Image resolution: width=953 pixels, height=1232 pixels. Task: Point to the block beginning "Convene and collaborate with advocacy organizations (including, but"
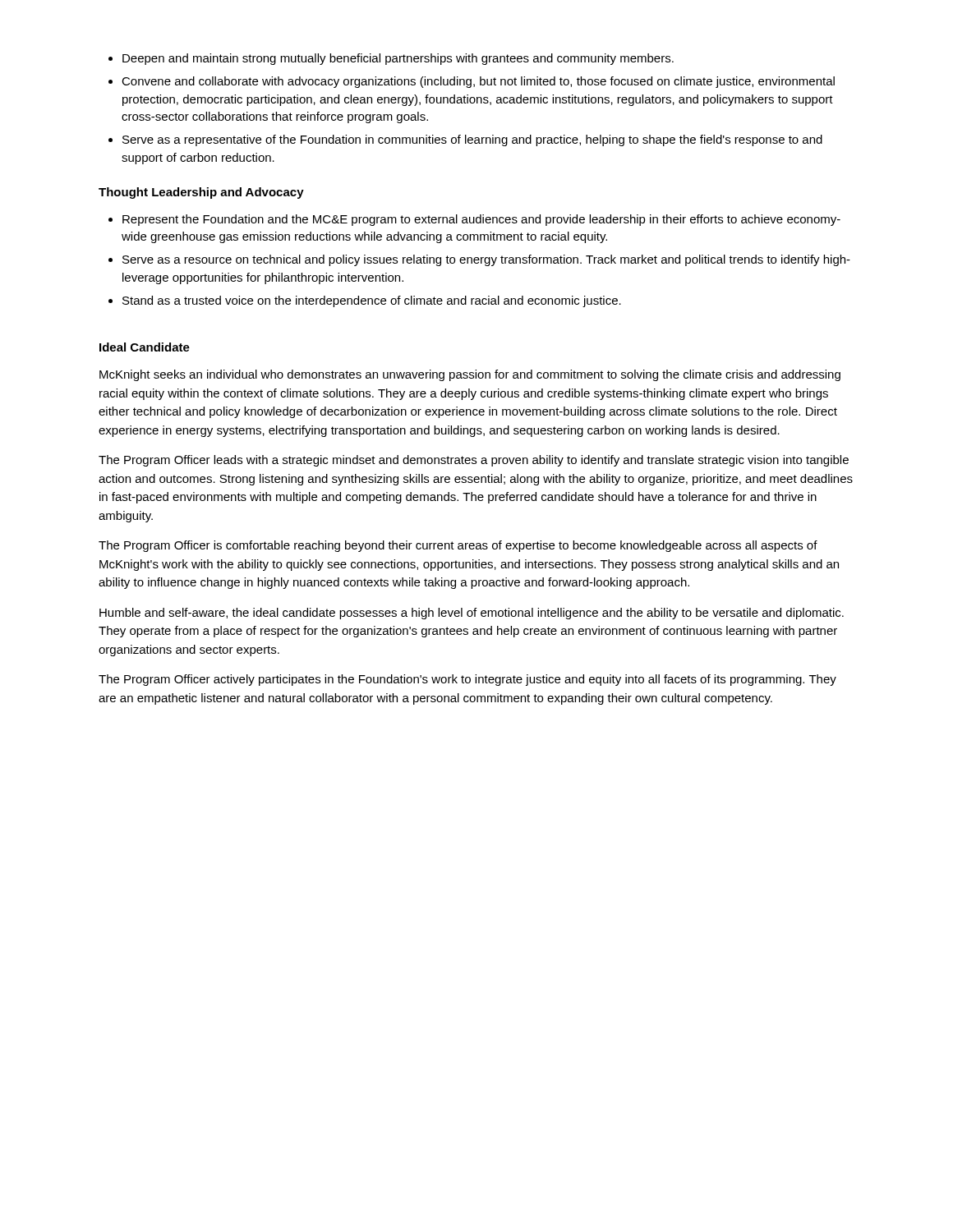[x=479, y=99]
